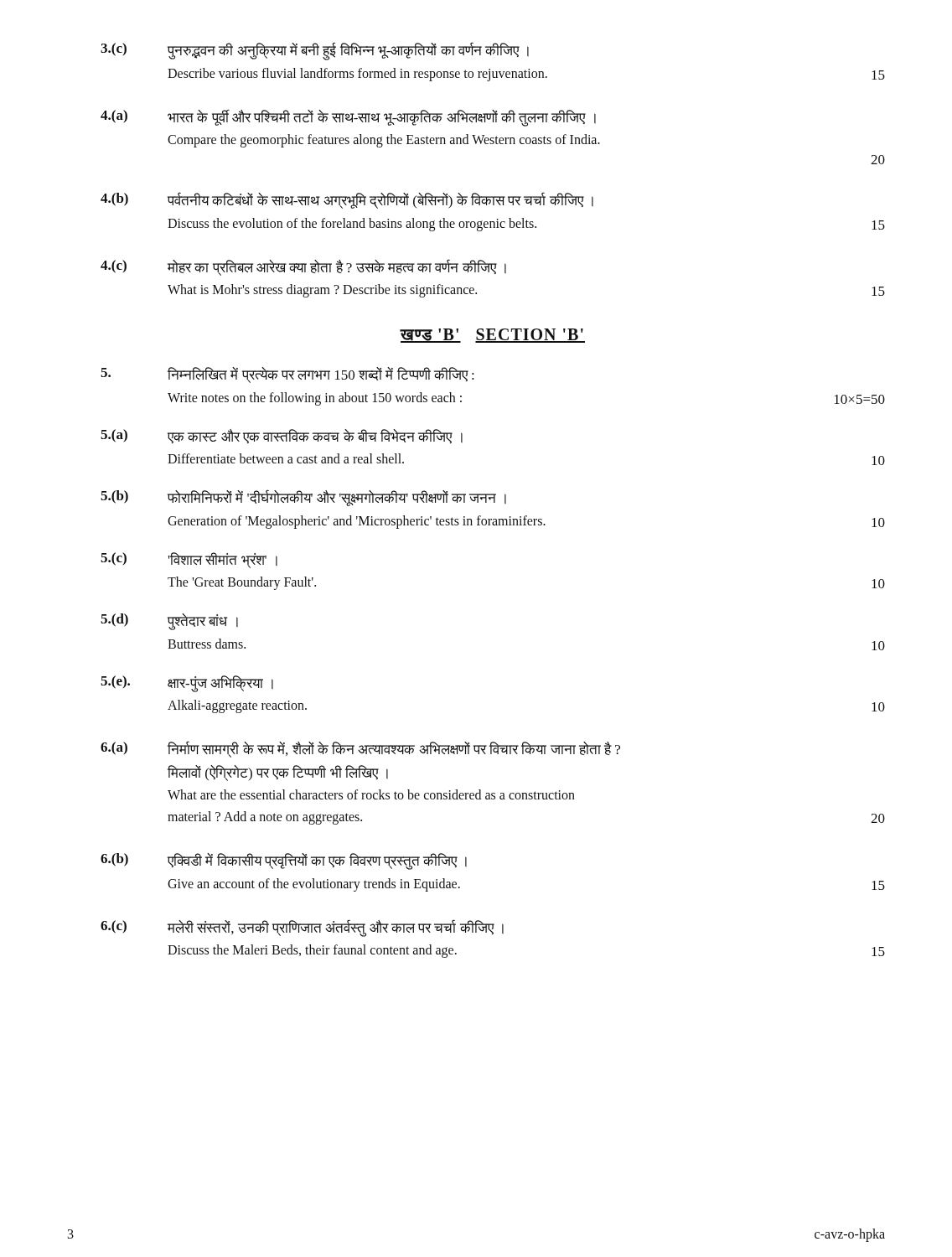Find the block on this page that starts "5.(a) एक कास्ट"
The width and height of the screenshot is (952, 1257).
[282, 436]
